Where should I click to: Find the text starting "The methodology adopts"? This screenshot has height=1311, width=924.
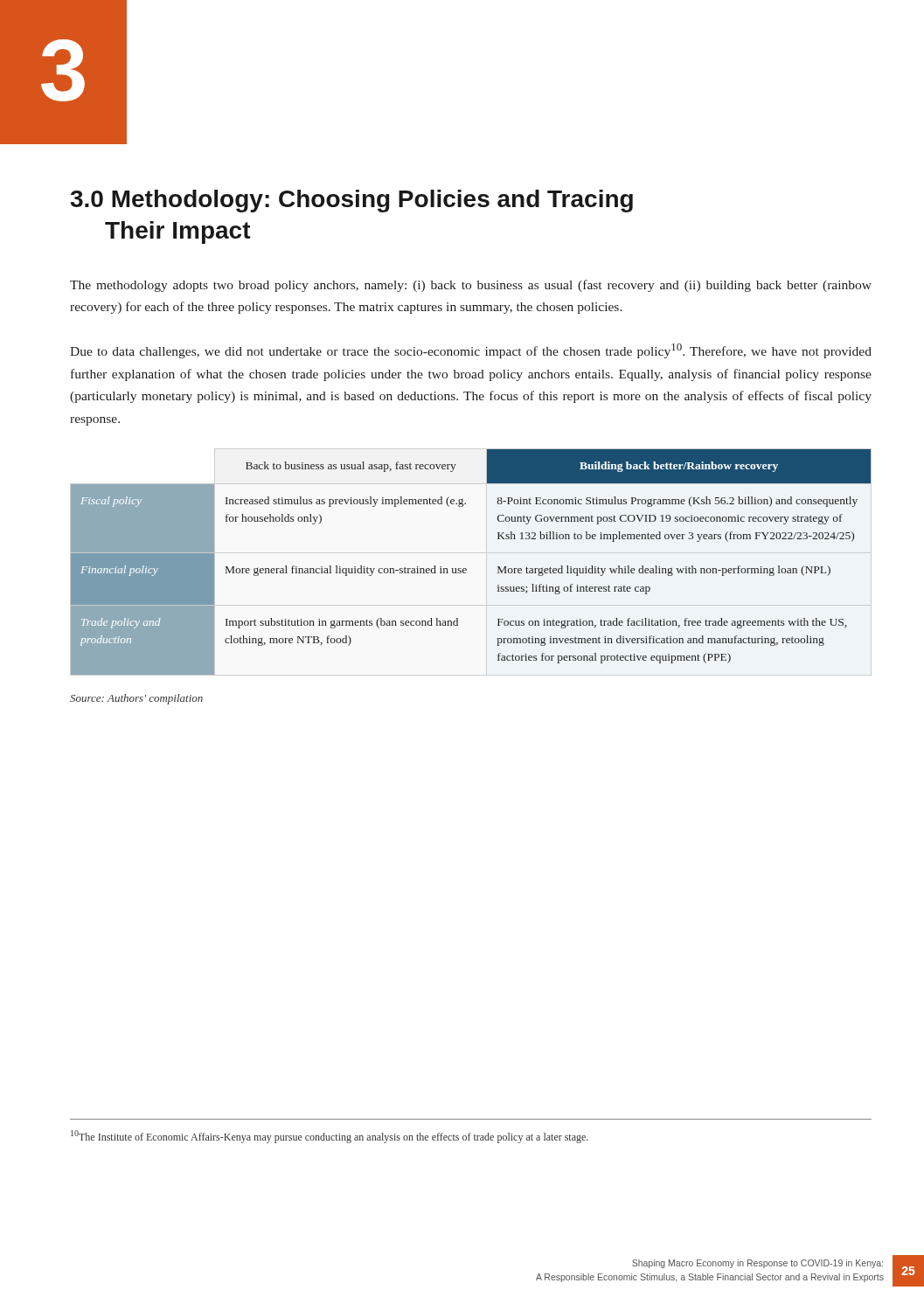pos(471,295)
